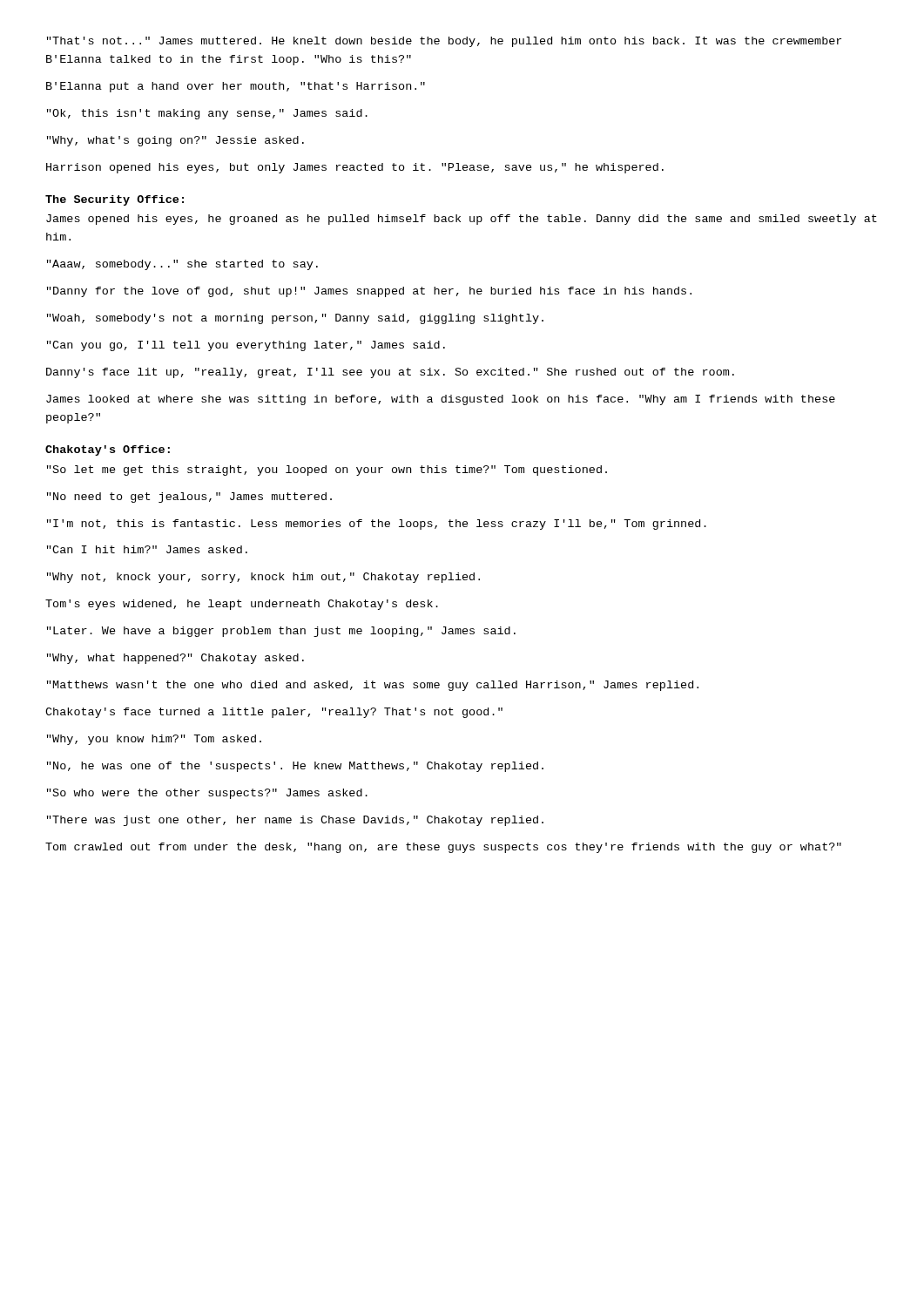
Task: Locate the block starting ""Ok, this isn't making any sense,""
Action: (x=208, y=113)
